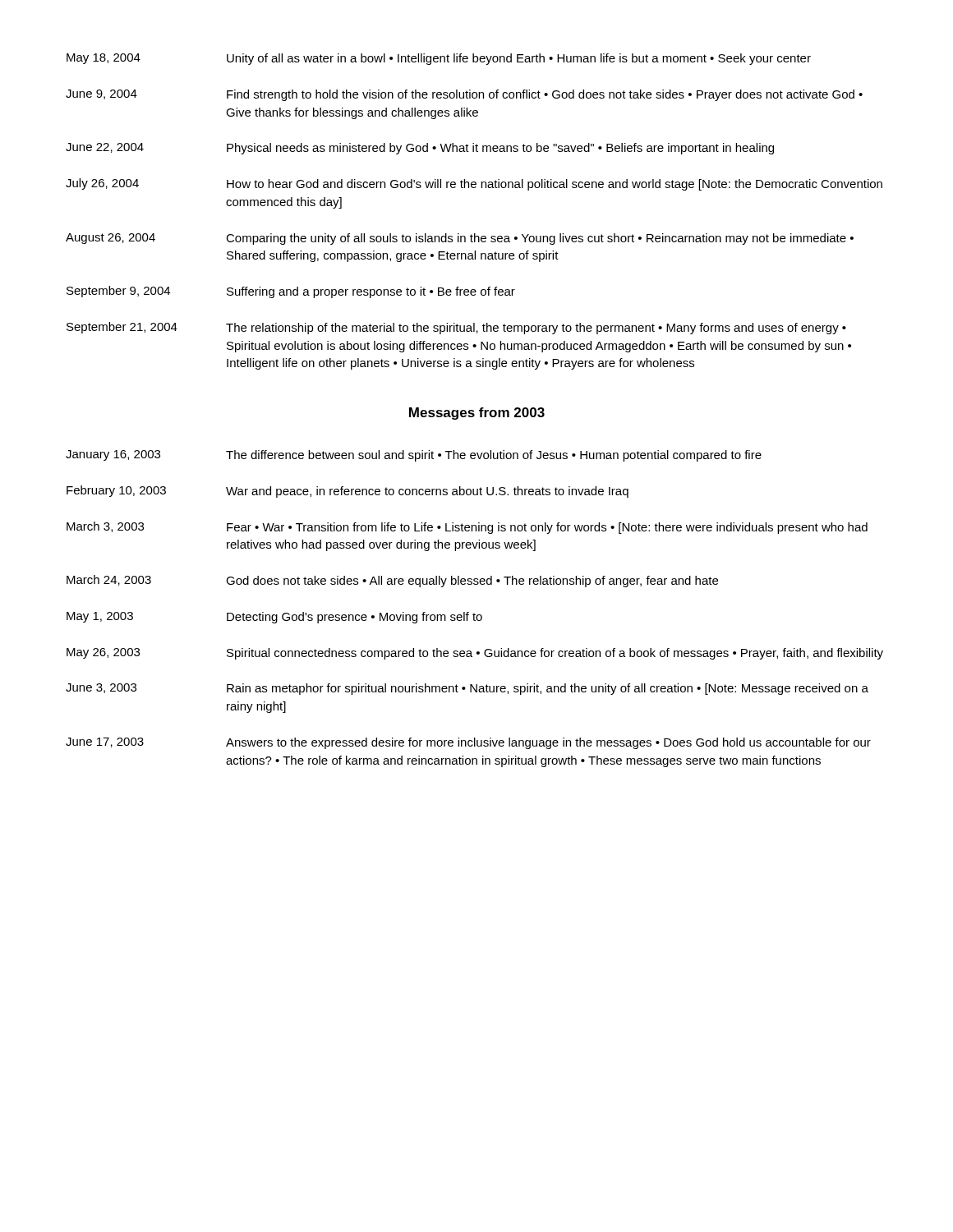The width and height of the screenshot is (953, 1232).
Task: Where is the passage that starts "September 9, 2004"?
Action: [x=476, y=291]
